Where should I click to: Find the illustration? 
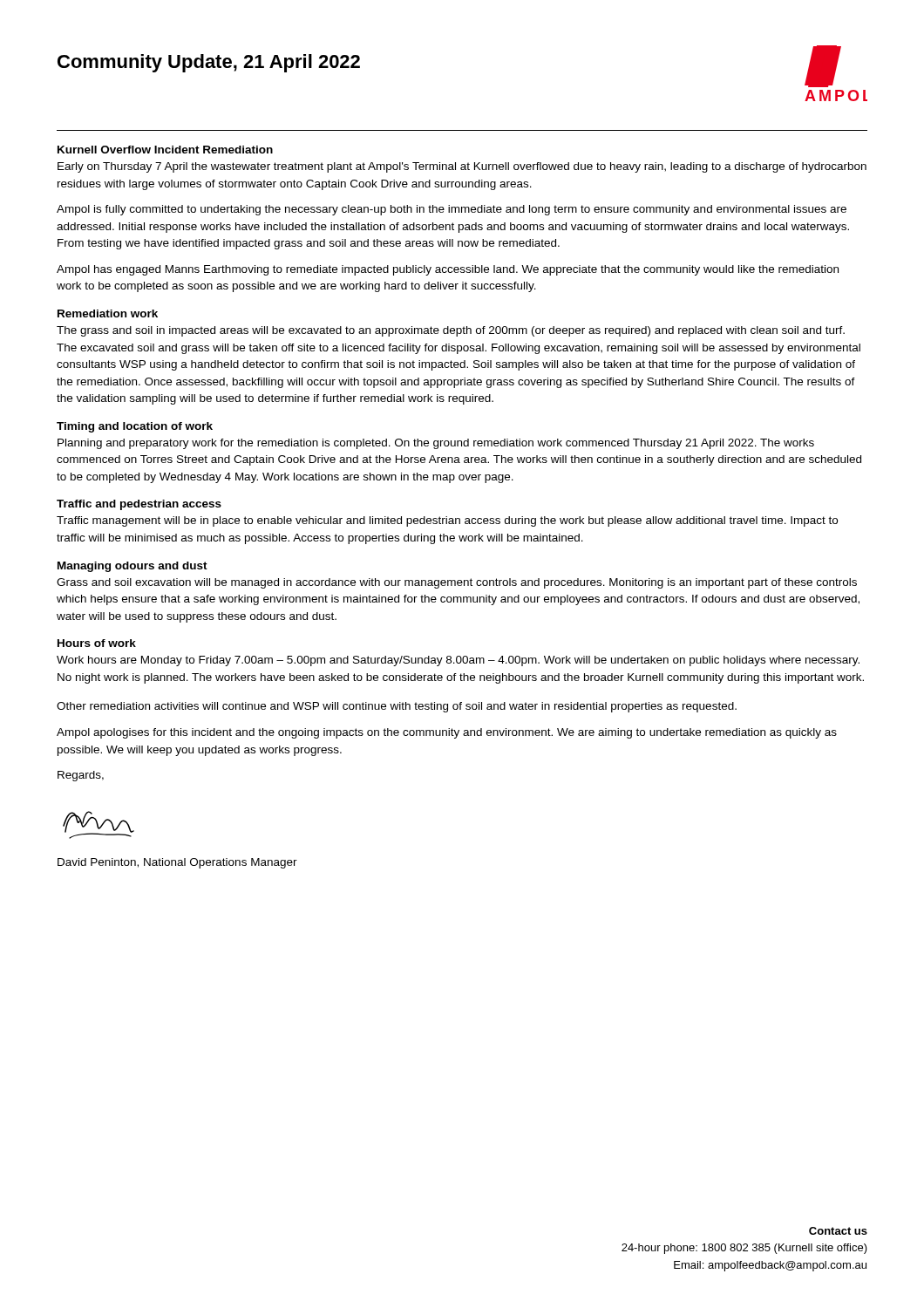point(462,822)
